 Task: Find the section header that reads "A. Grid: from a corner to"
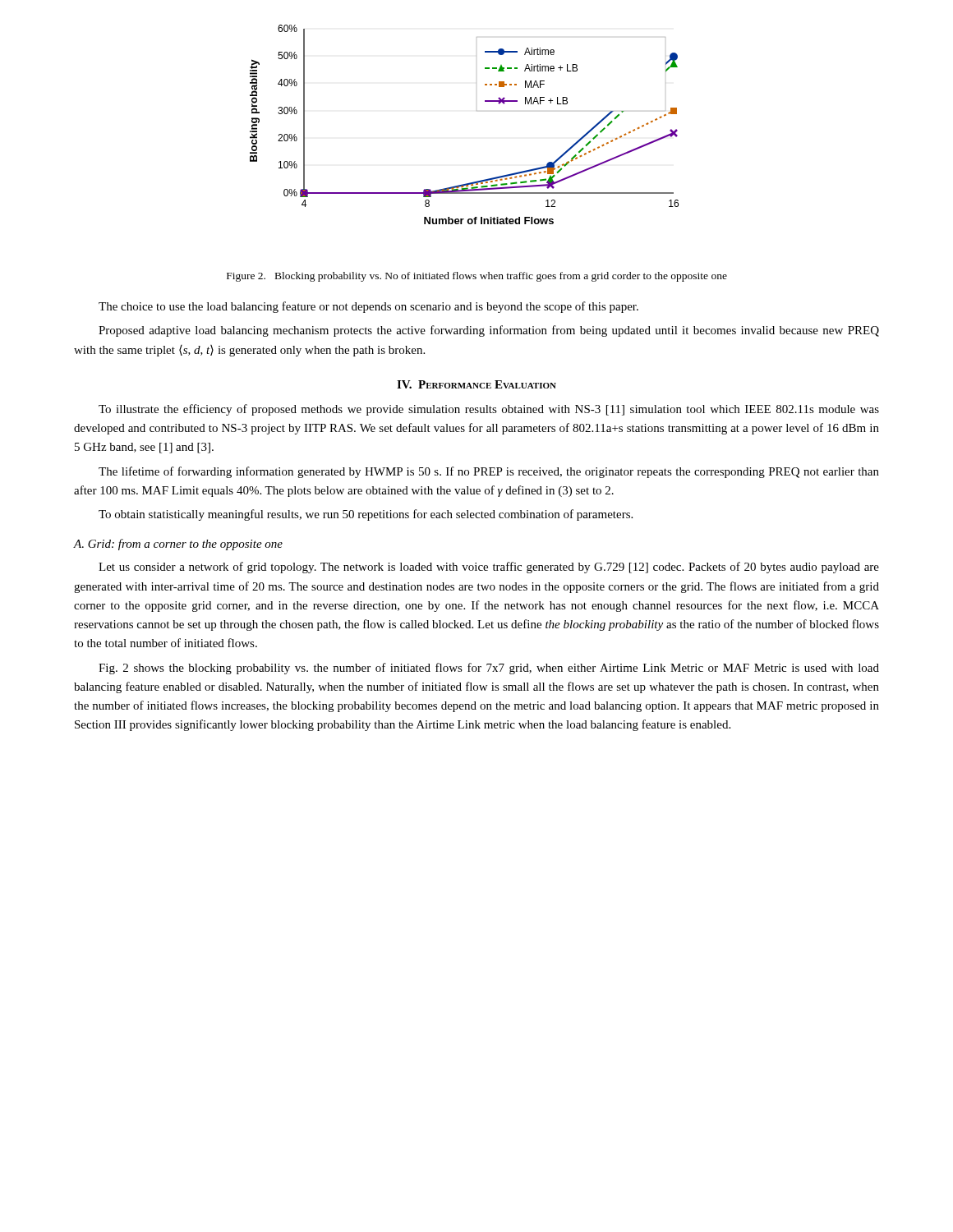[178, 544]
